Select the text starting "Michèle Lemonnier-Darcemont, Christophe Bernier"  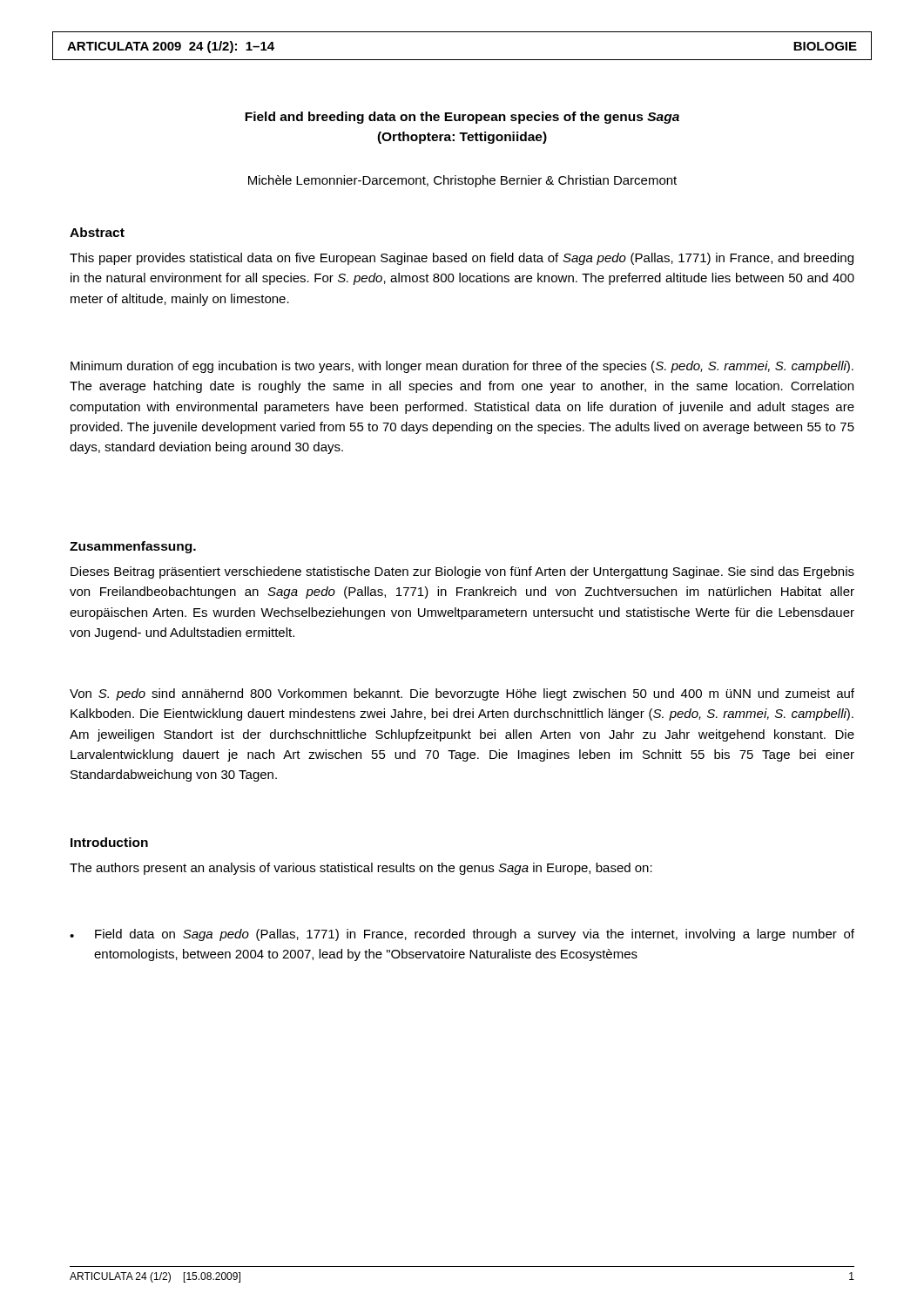(x=462, y=180)
